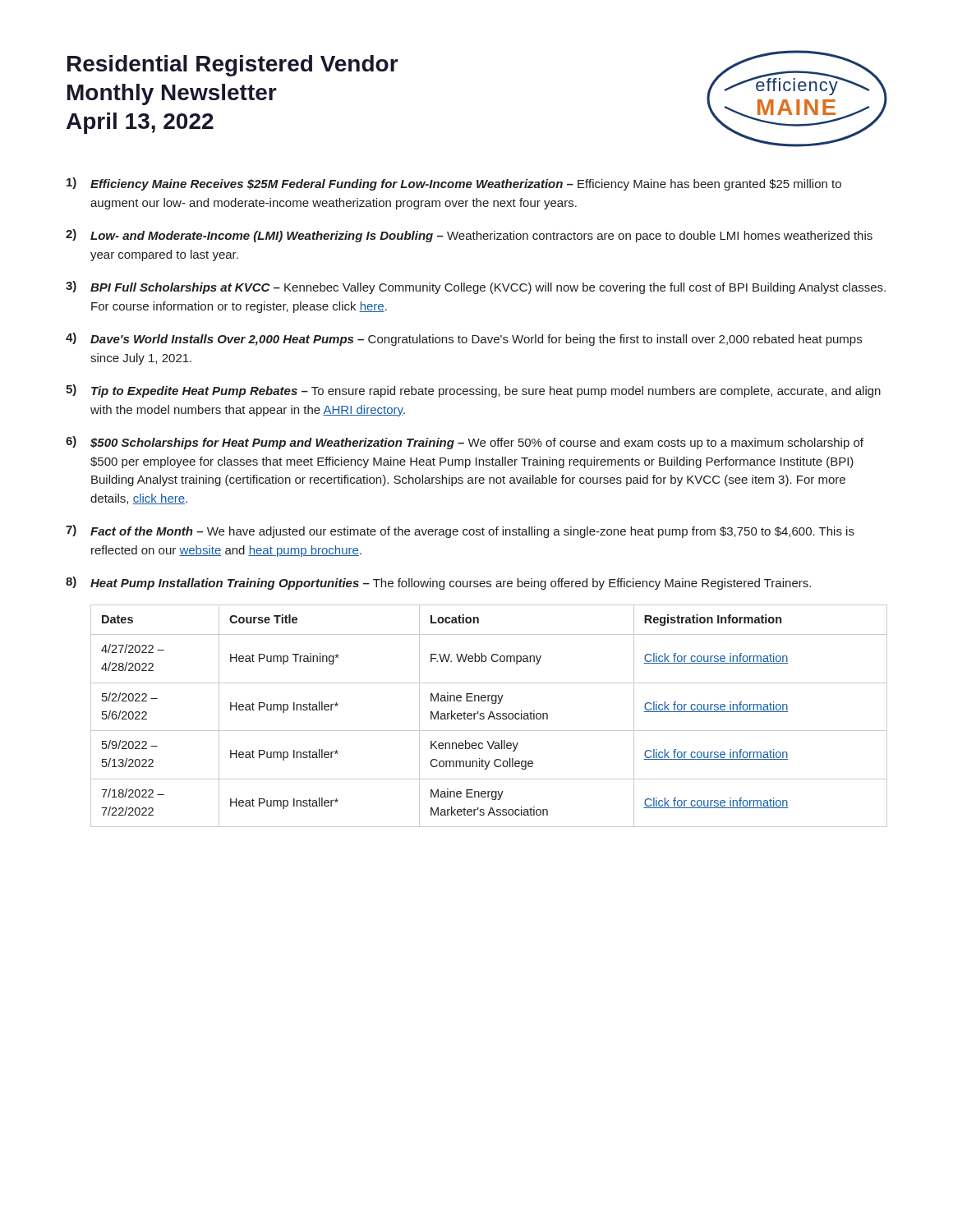
Task: Find the table that mentions "Maine Energy Marketer's Association"
Action: (x=489, y=716)
